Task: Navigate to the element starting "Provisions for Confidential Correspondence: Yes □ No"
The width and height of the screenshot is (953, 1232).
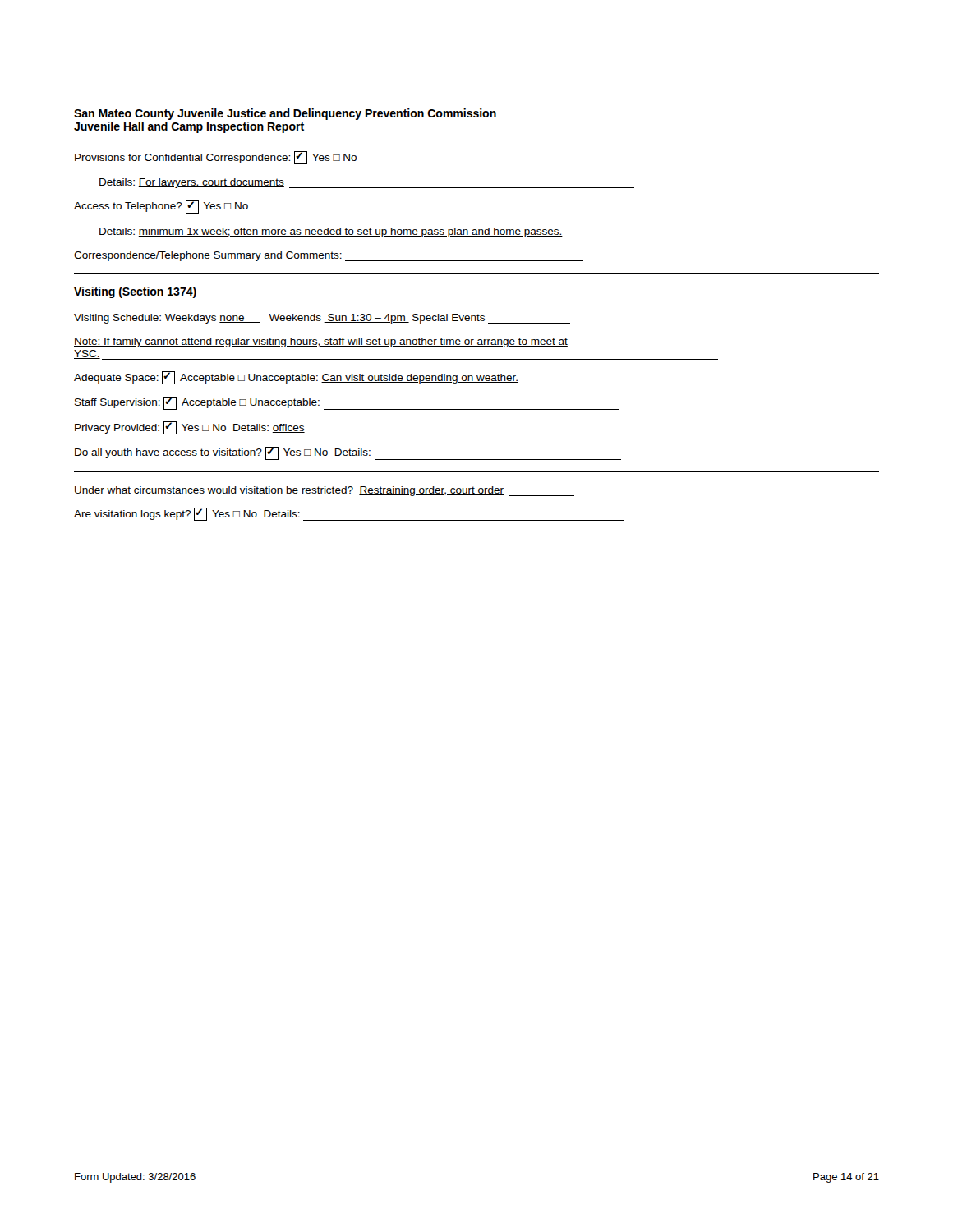Action: tap(215, 158)
